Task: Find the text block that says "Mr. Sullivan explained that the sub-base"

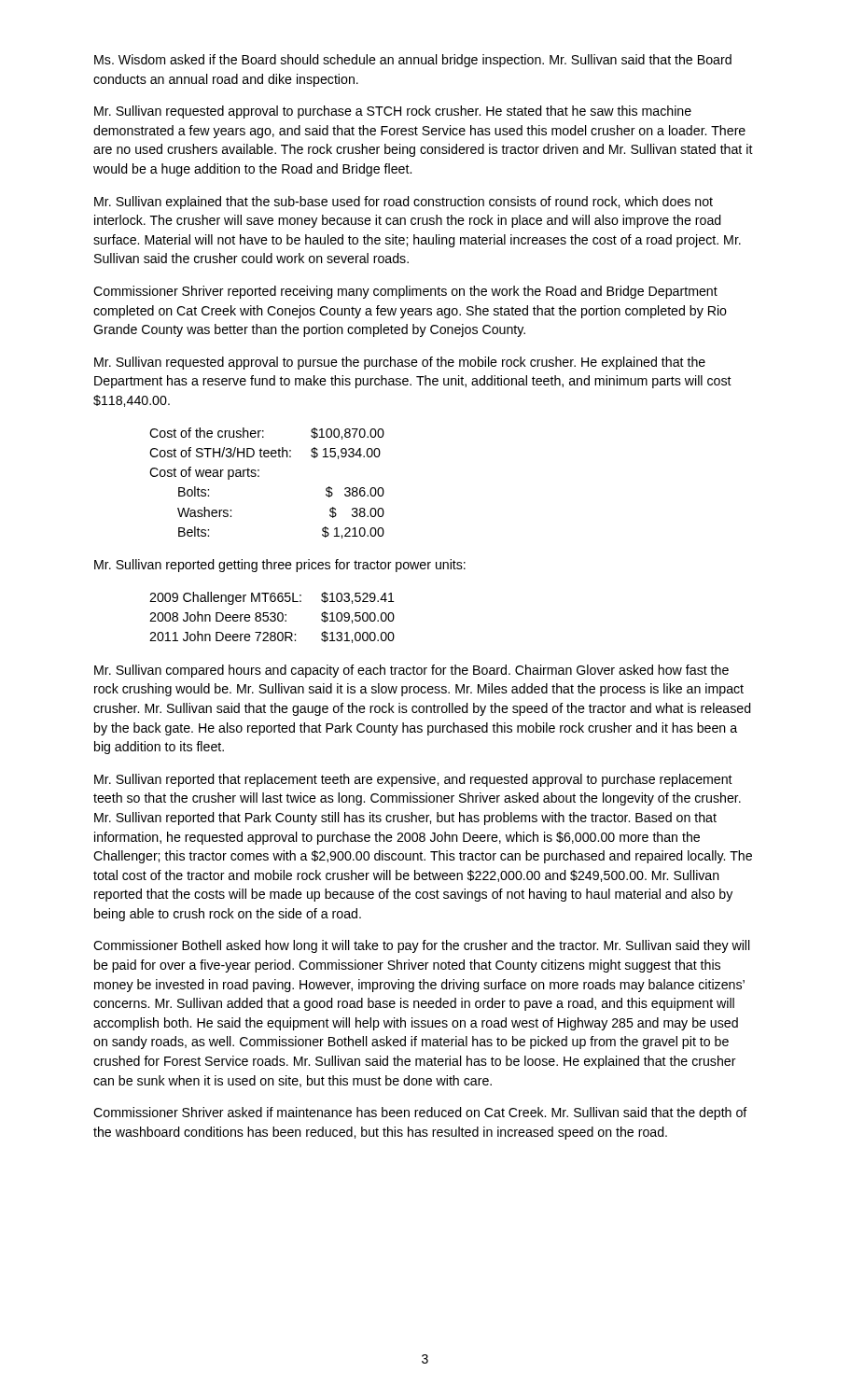Action: tap(417, 230)
